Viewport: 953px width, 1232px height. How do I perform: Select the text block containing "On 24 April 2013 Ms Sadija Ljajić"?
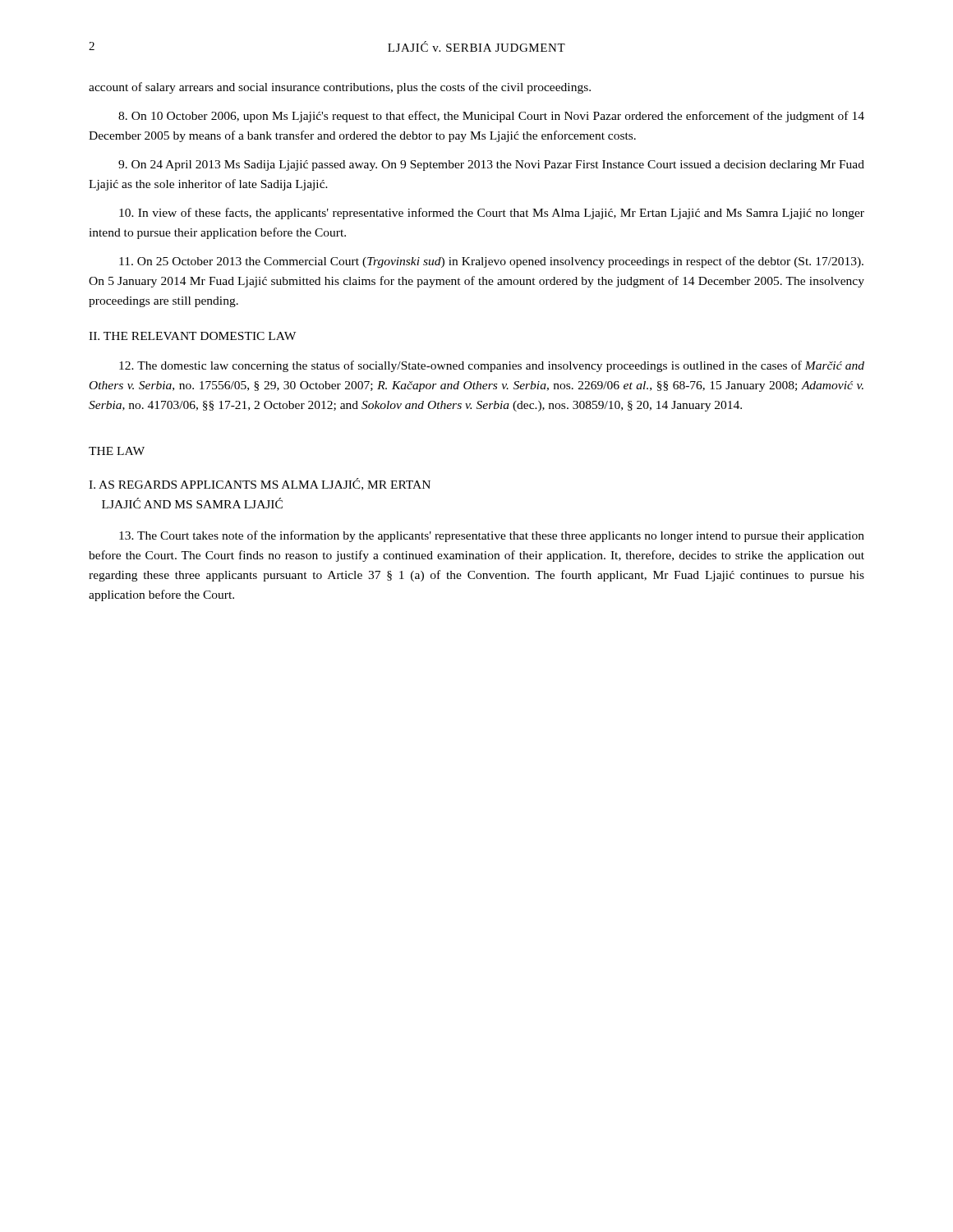pos(476,174)
